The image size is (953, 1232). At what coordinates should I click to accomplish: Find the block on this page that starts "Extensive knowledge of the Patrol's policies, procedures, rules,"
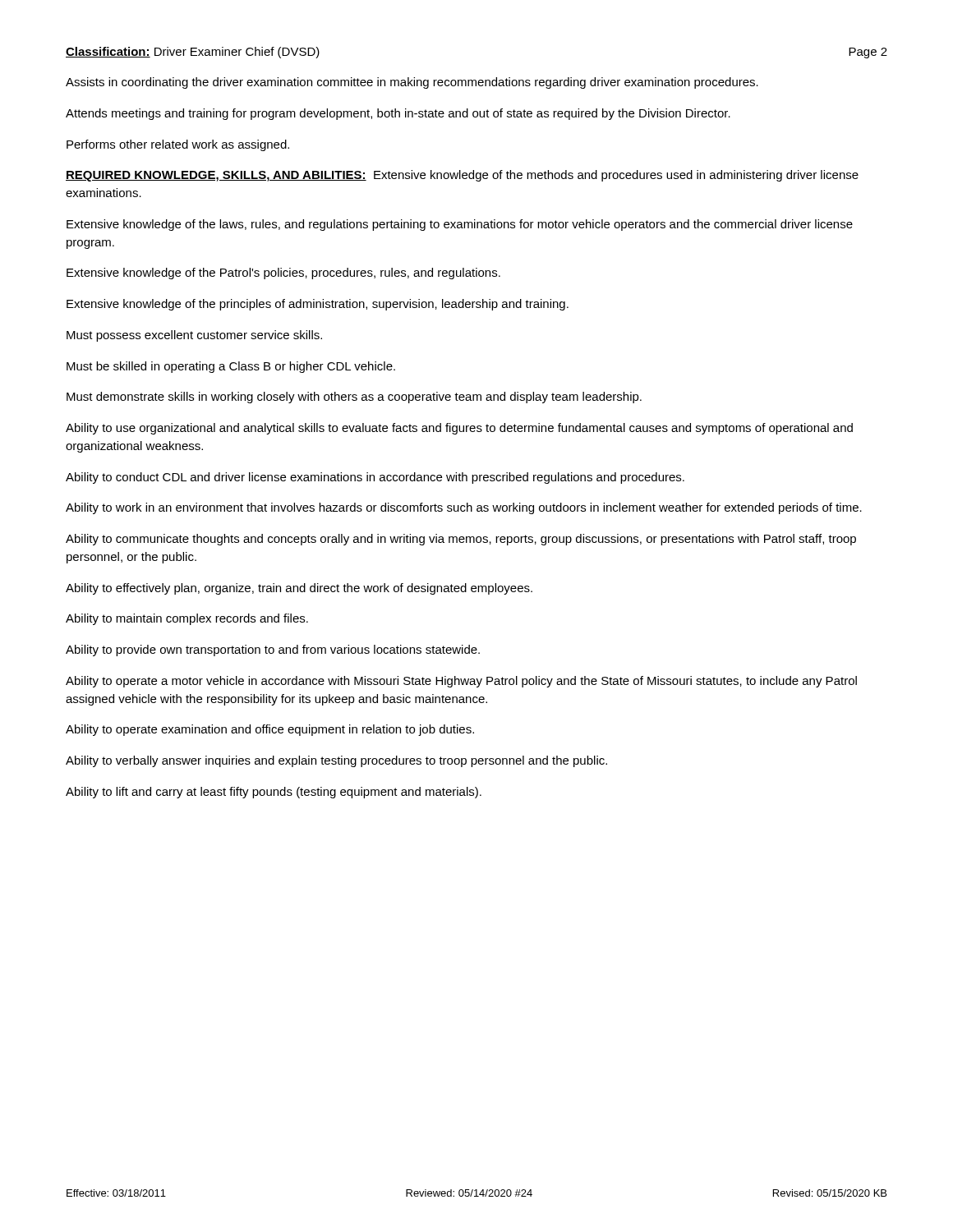[283, 272]
